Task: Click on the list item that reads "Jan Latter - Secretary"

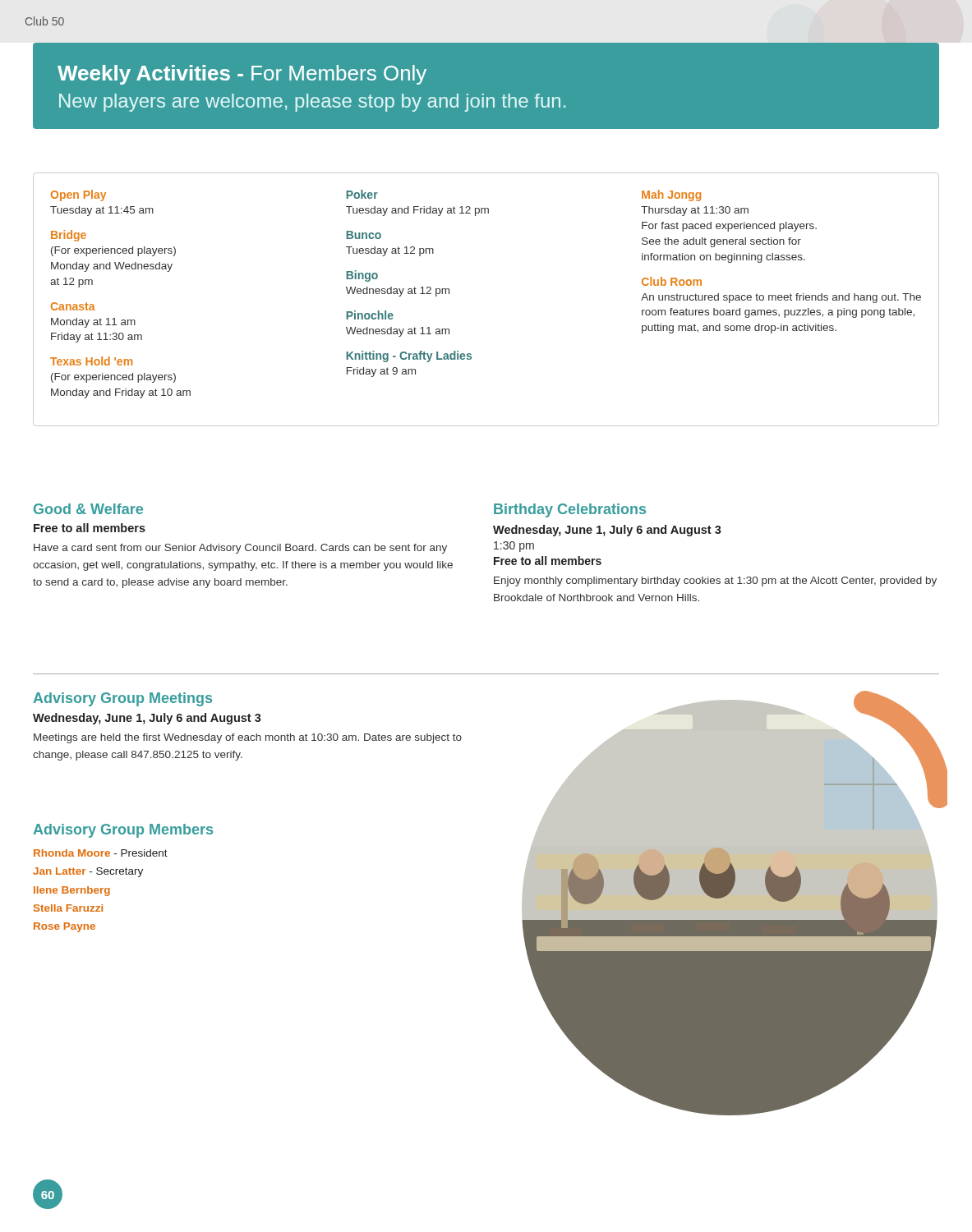Action: click(x=88, y=871)
